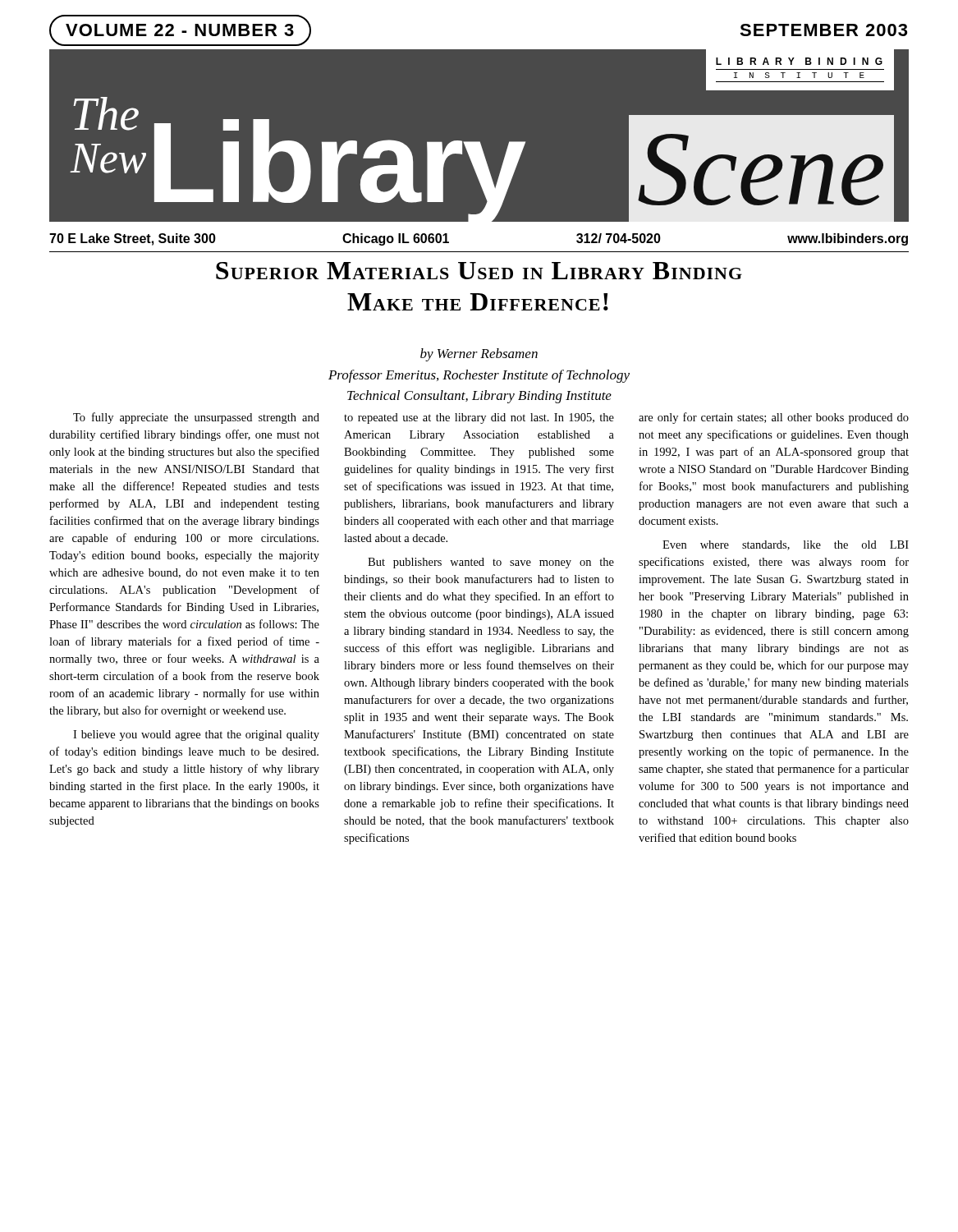Image resolution: width=958 pixels, height=1232 pixels.
Task: Locate the text block containing "to repeated use at"
Action: pyautogui.click(x=479, y=628)
